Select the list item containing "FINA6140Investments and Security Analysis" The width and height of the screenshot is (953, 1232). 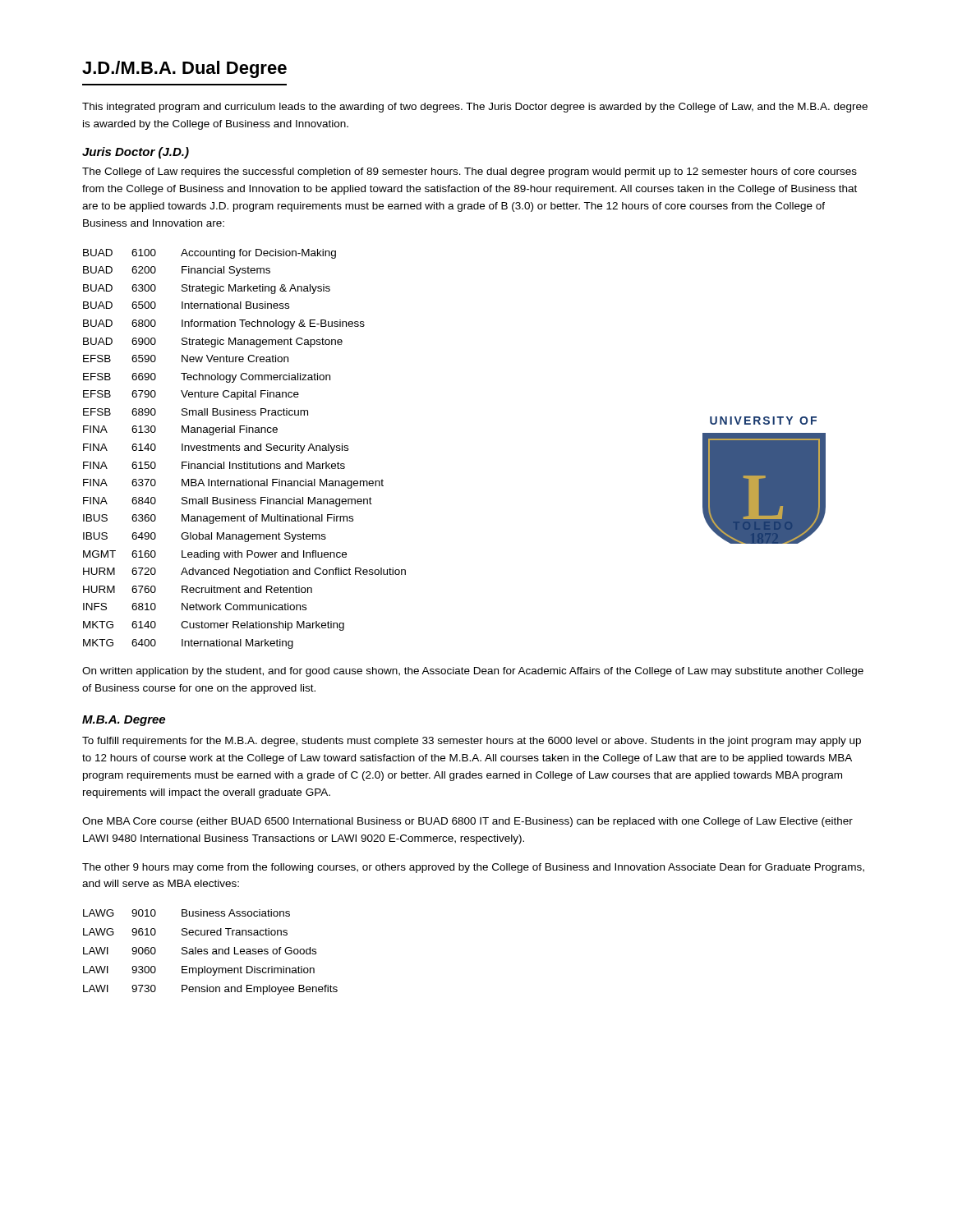click(96, 447)
